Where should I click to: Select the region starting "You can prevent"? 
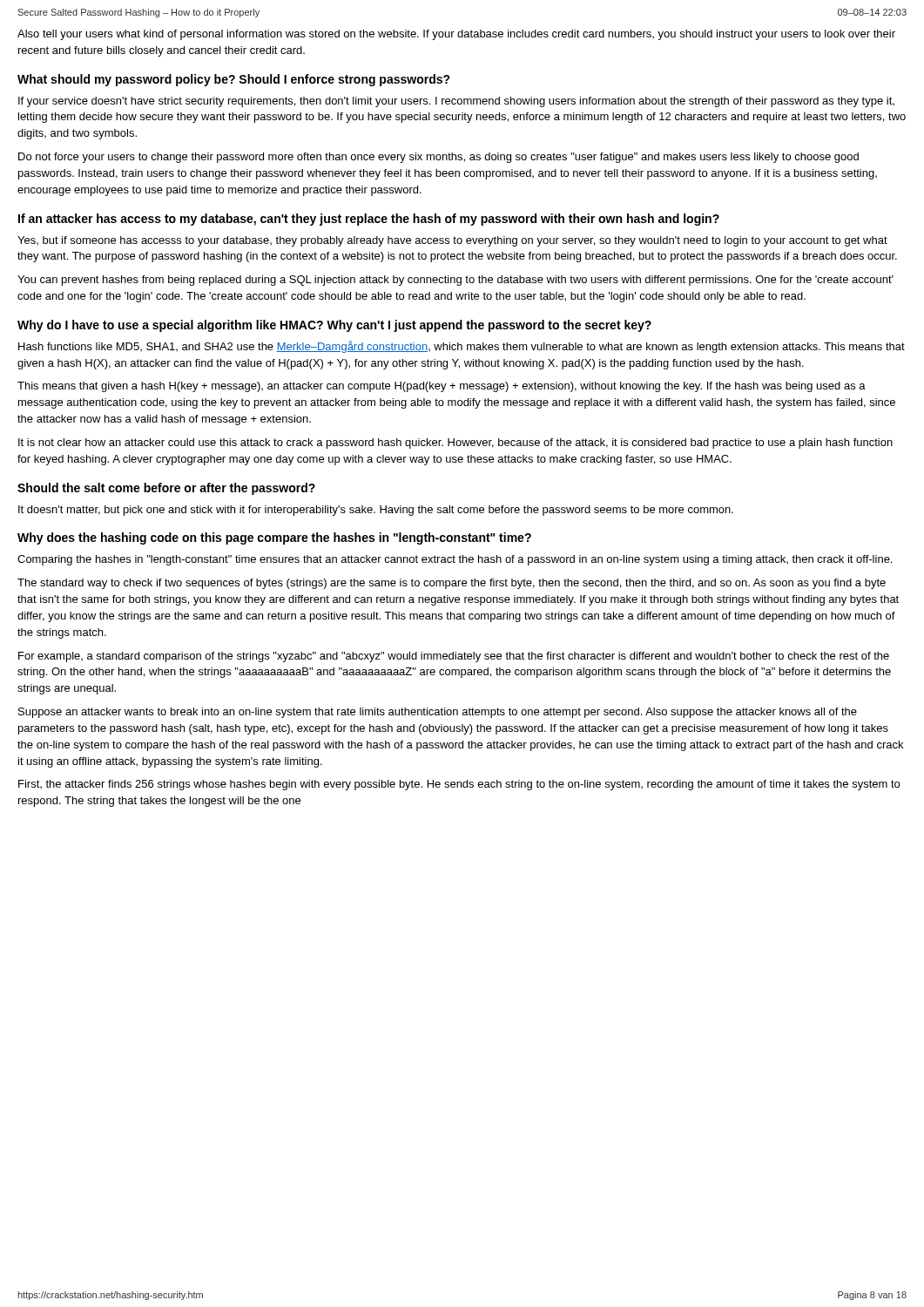pos(456,288)
